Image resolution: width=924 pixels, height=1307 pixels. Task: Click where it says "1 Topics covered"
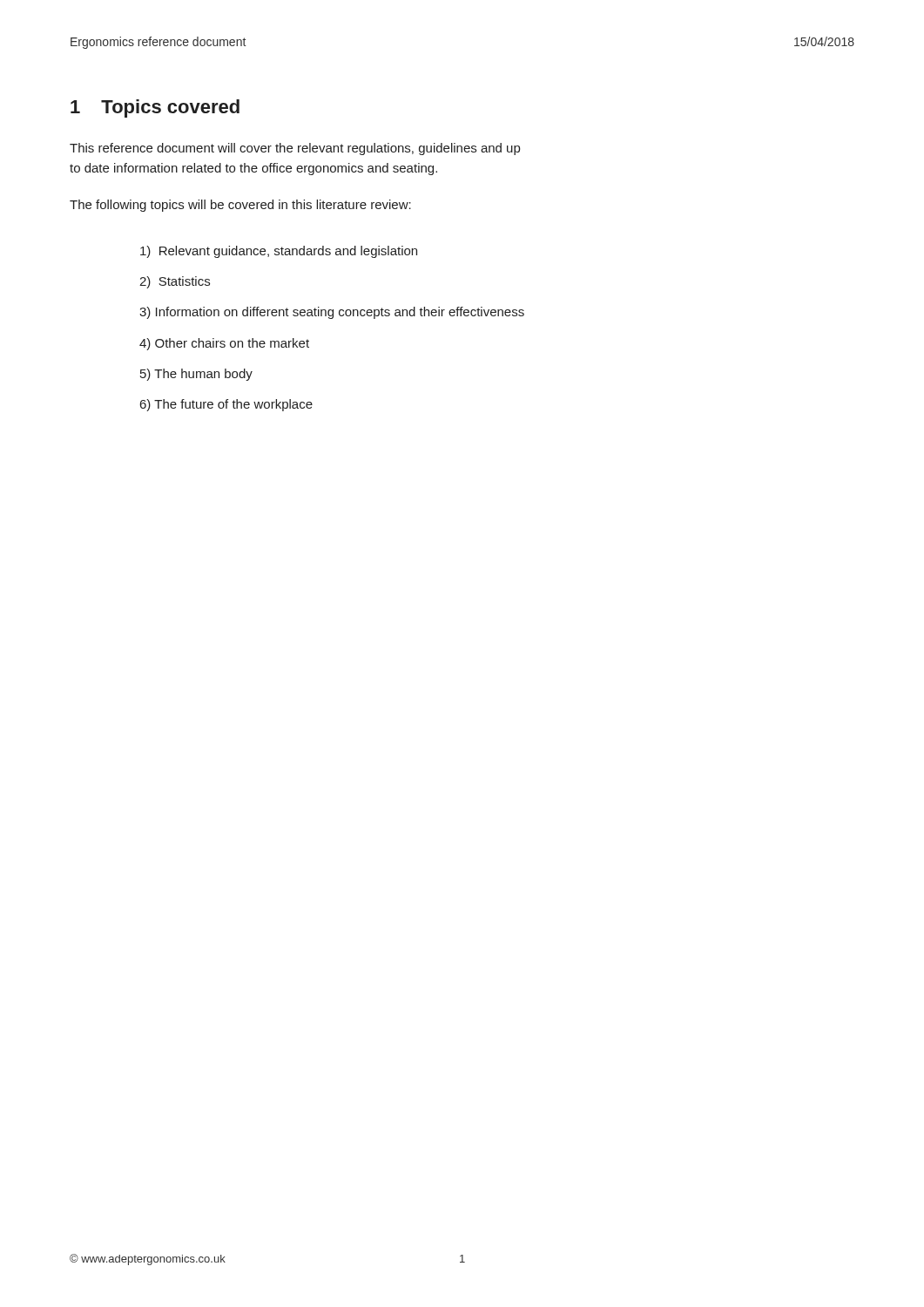click(x=155, y=107)
